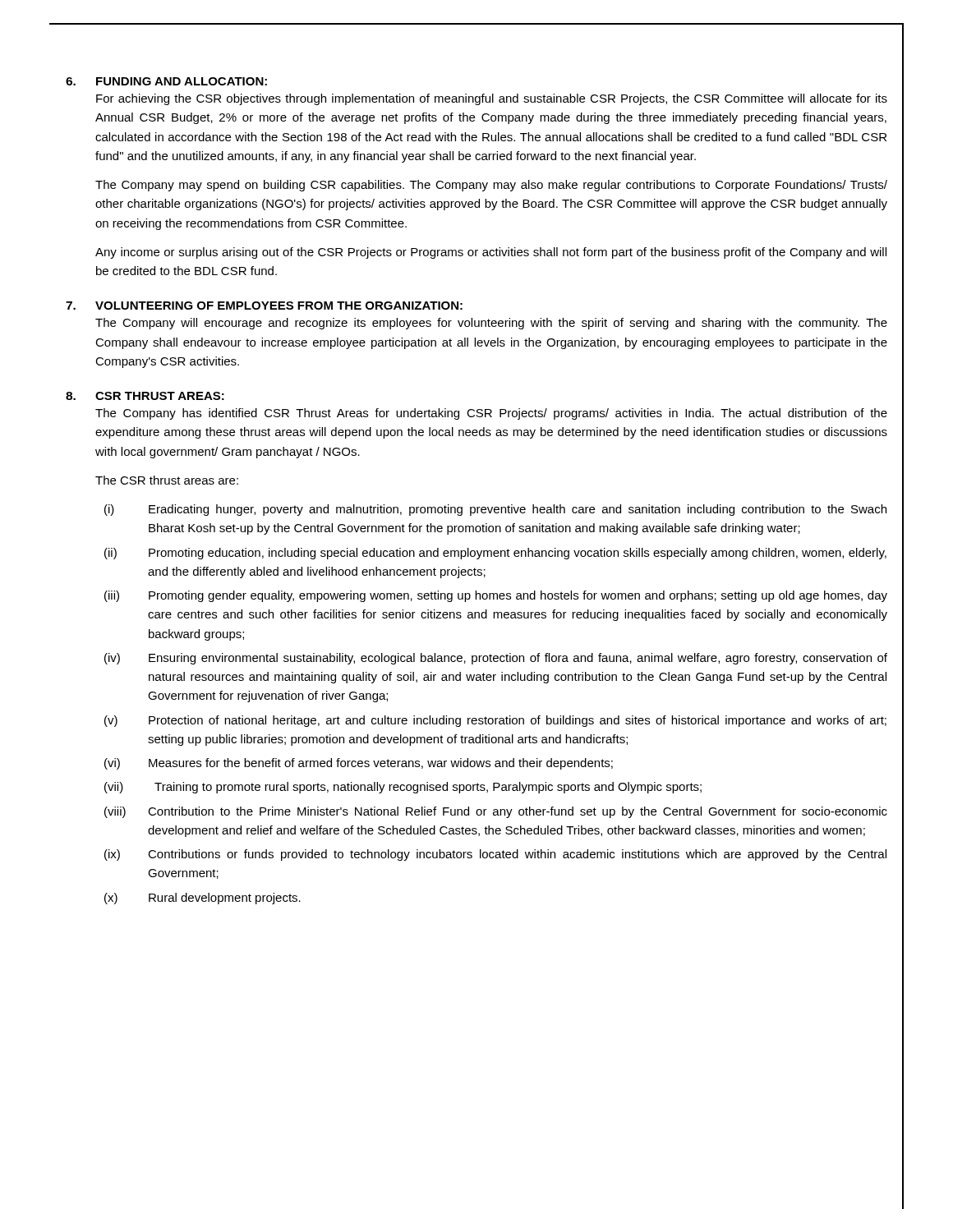
Task: Point to the block beginning "(iv) Ensuring environmental sustainability, ecological"
Action: pyautogui.click(x=491, y=676)
